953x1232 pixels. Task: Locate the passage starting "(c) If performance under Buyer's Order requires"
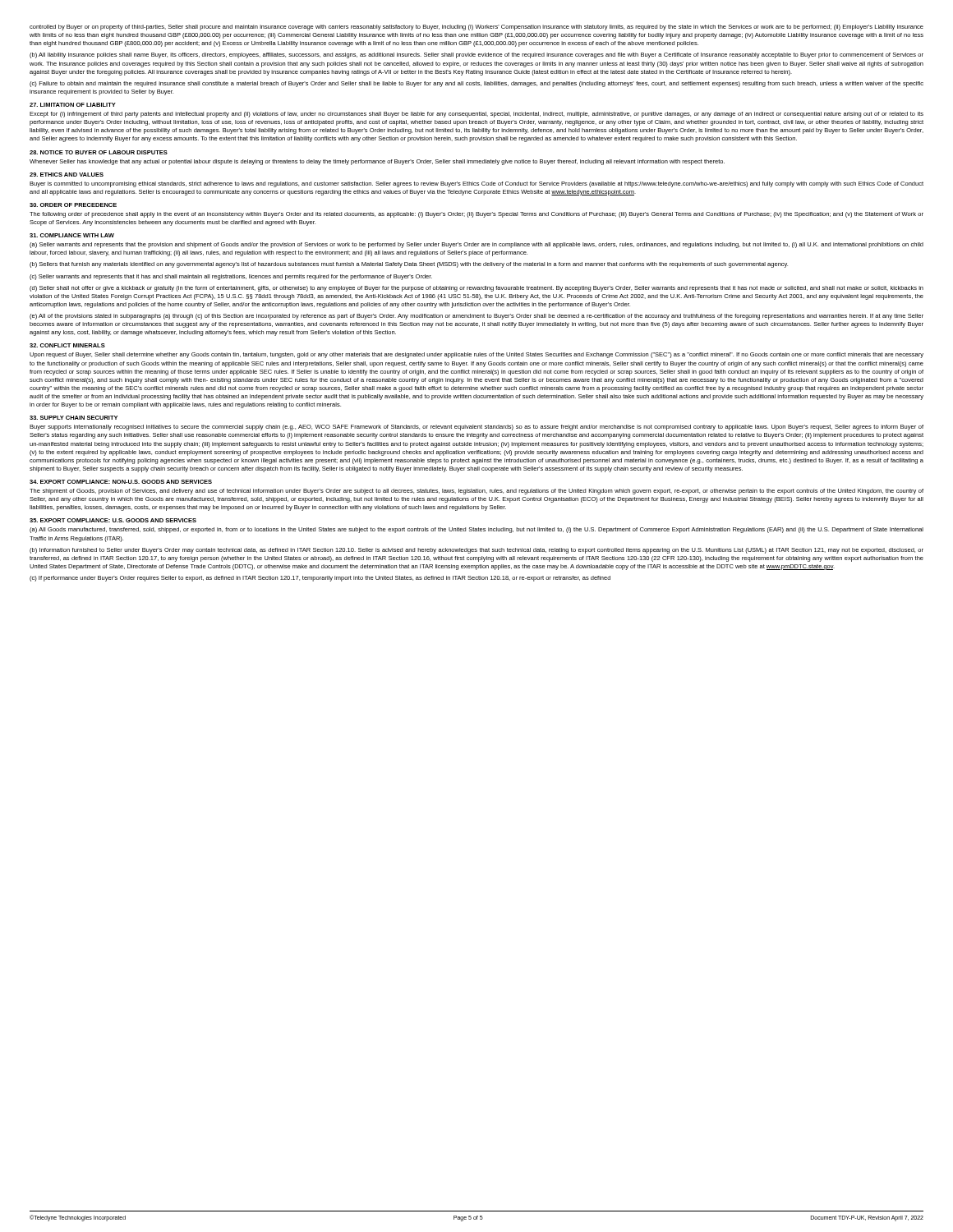point(320,578)
